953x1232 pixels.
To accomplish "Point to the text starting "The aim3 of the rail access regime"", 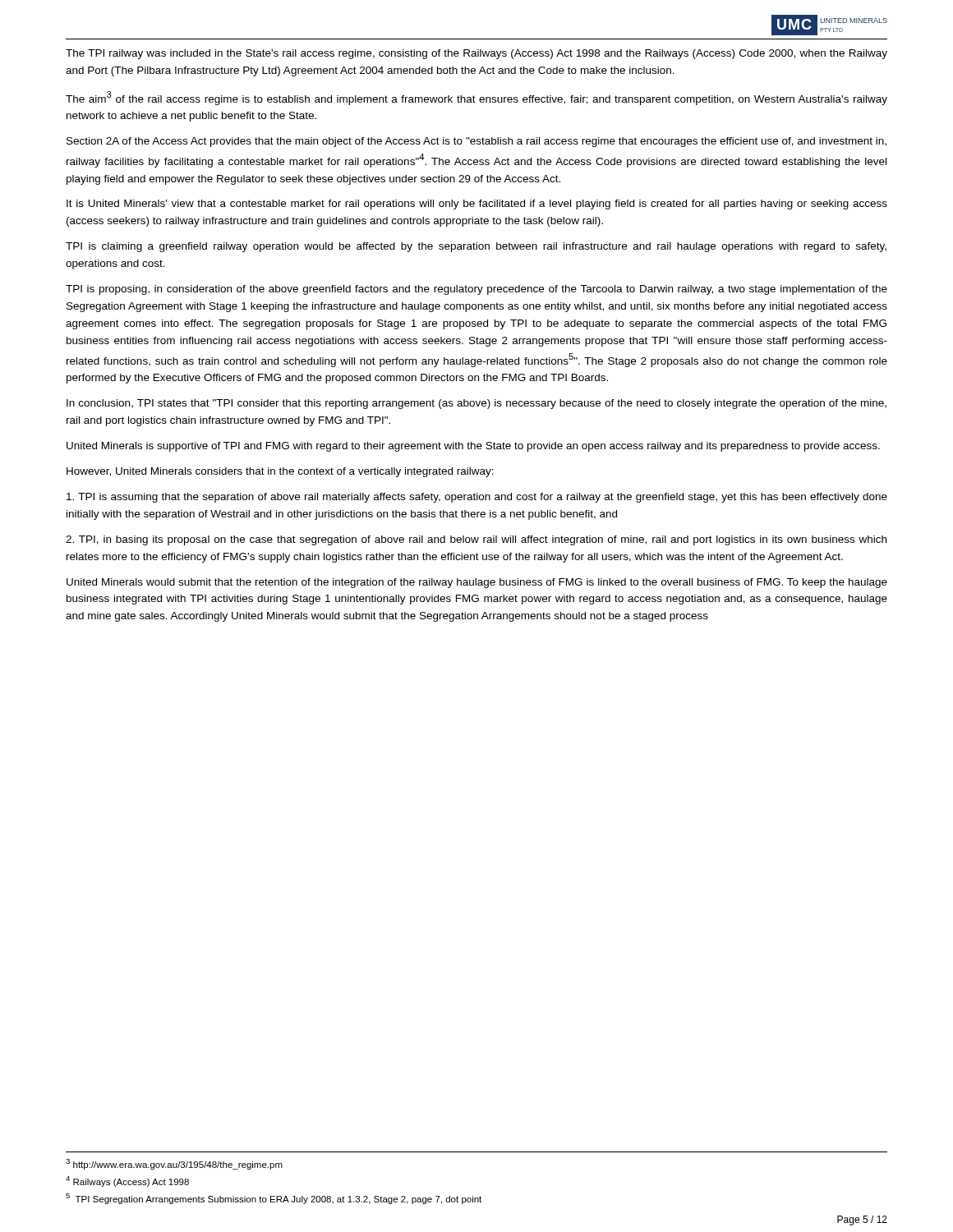I will [x=476, y=106].
